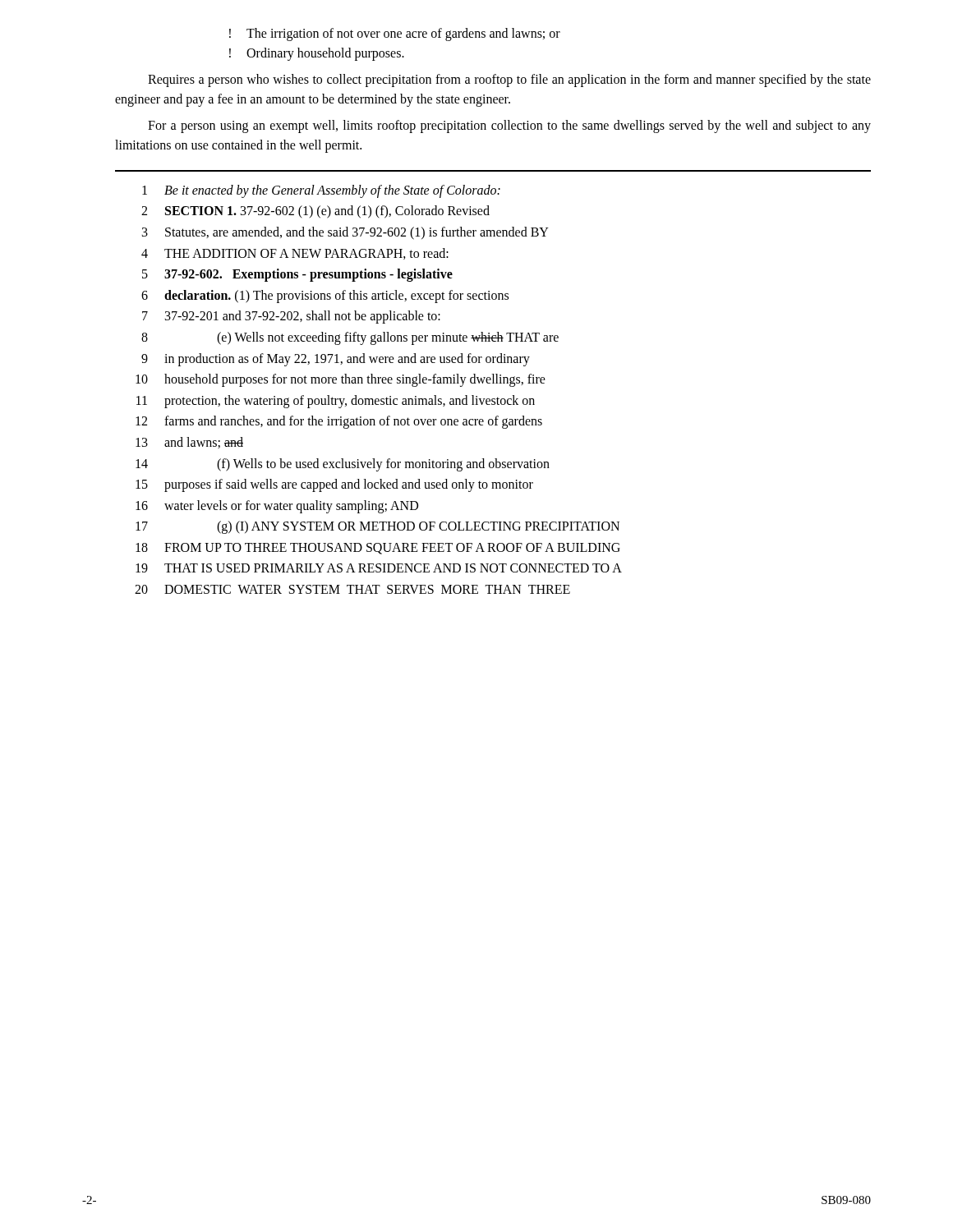Navigate to the text starting "14 (f) Wells to be"
The width and height of the screenshot is (953, 1232).
[493, 463]
